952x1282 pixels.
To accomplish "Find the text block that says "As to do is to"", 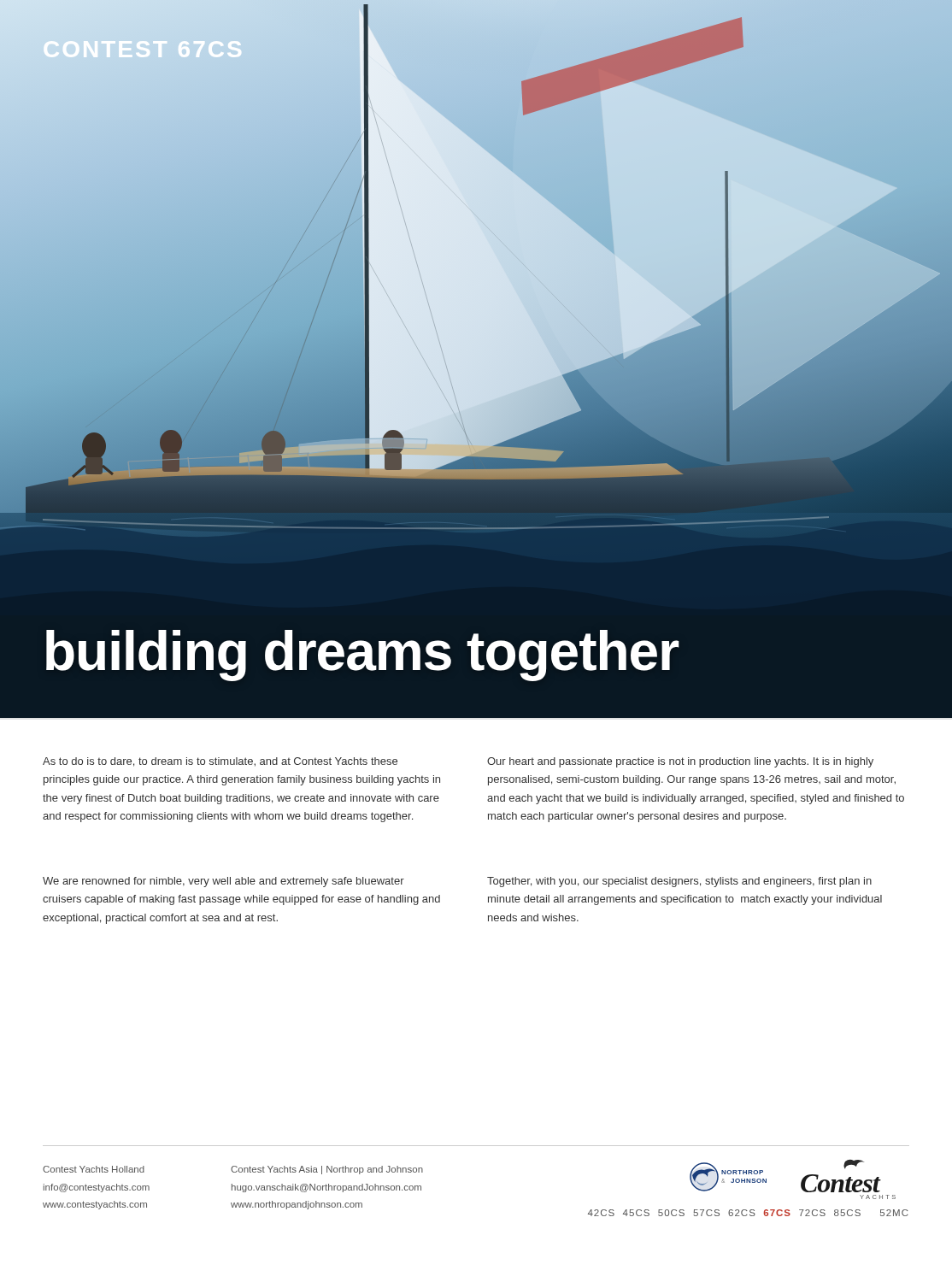I will click(x=242, y=789).
